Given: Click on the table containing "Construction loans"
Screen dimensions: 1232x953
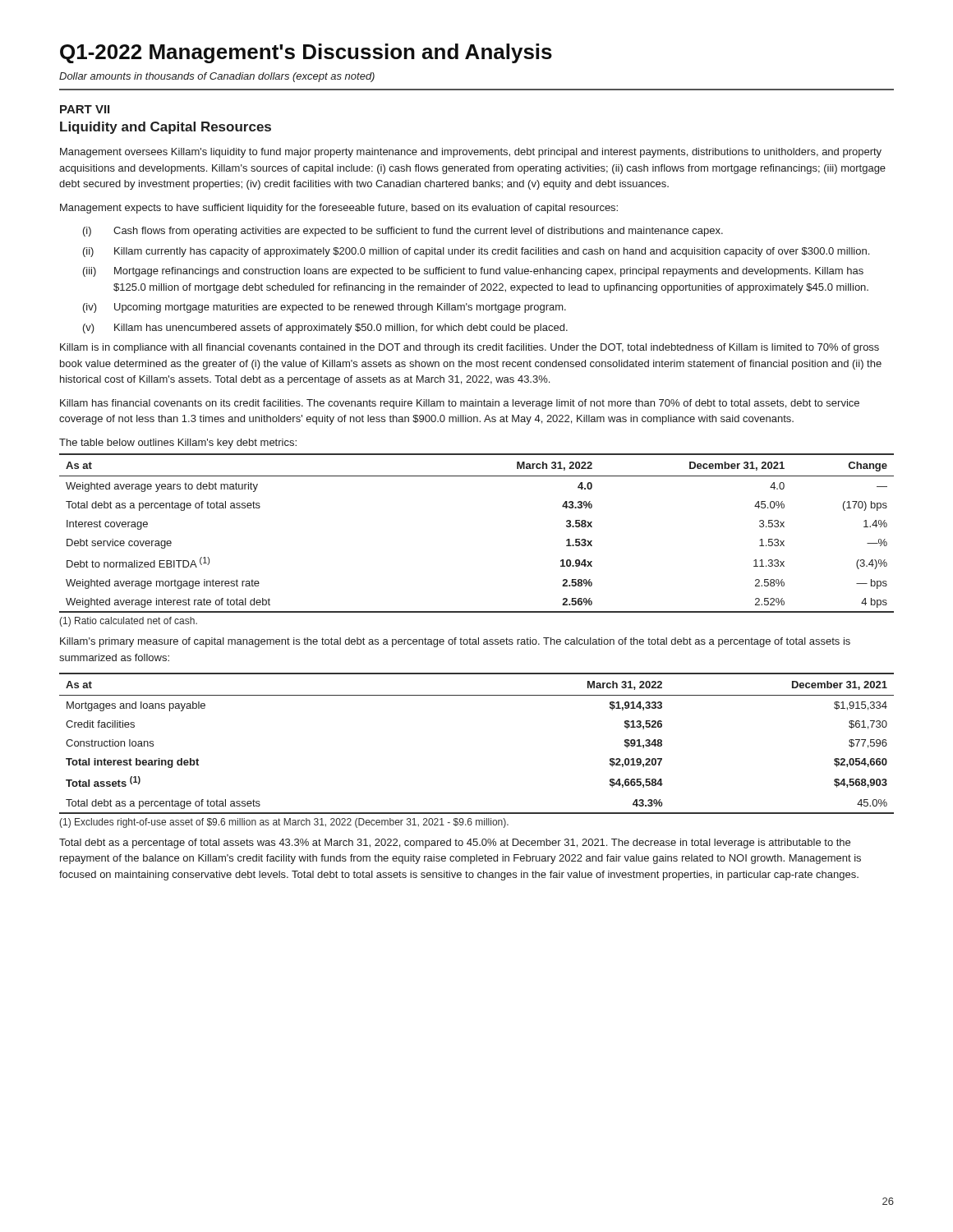Looking at the screenshot, I should [x=476, y=743].
